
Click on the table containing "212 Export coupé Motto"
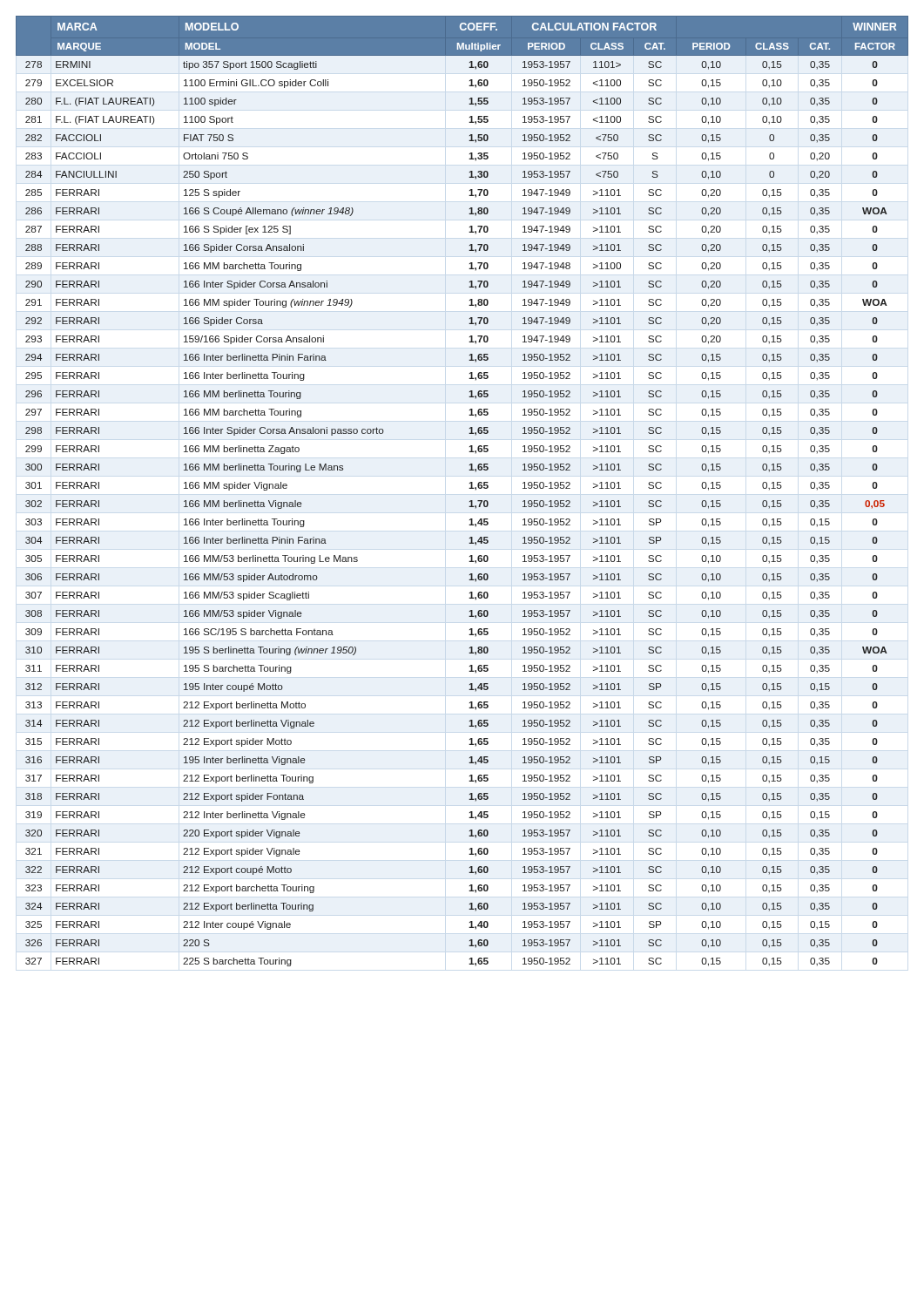tap(462, 493)
